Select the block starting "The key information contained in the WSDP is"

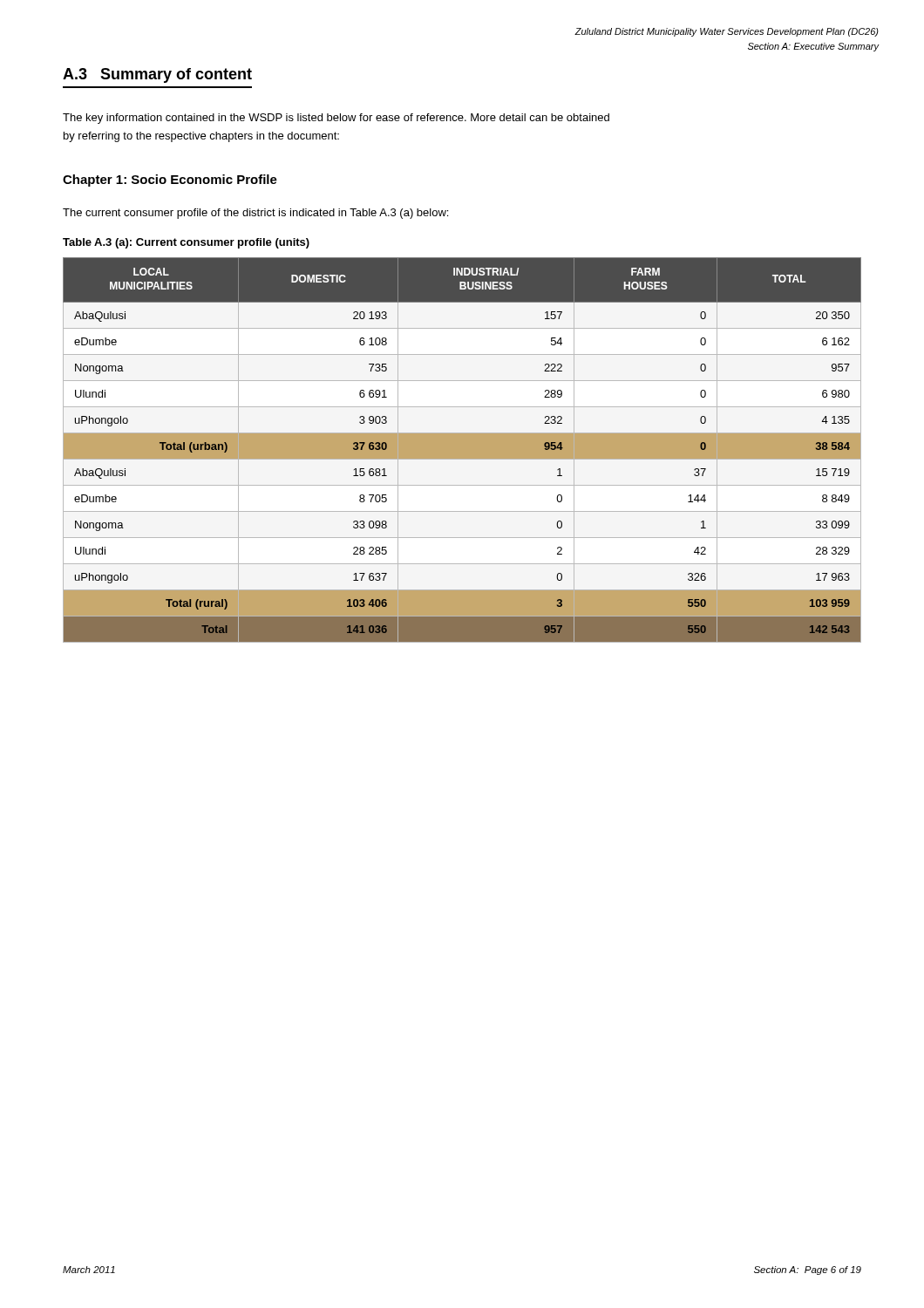[x=336, y=126]
